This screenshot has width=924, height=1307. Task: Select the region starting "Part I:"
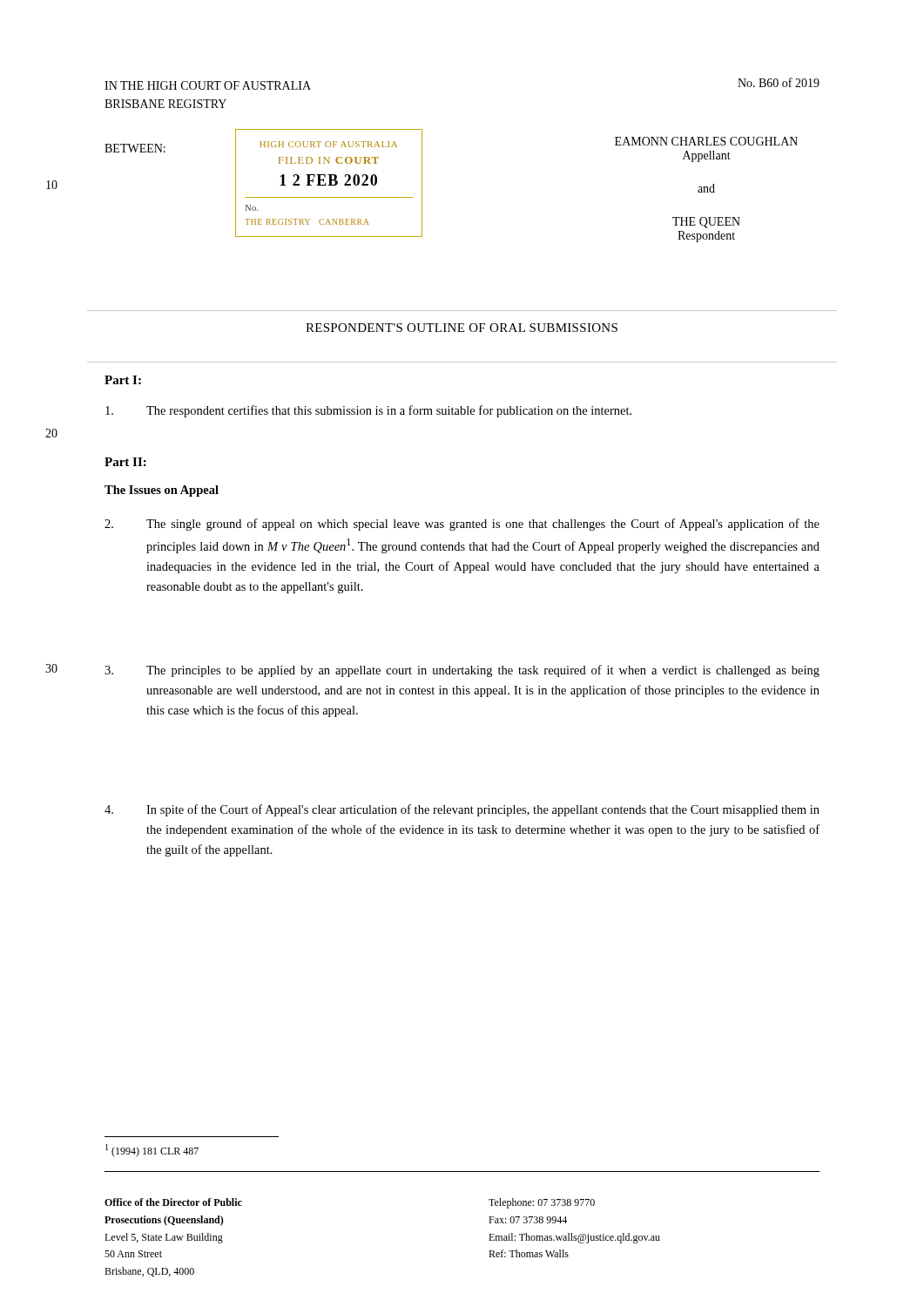pyautogui.click(x=123, y=380)
